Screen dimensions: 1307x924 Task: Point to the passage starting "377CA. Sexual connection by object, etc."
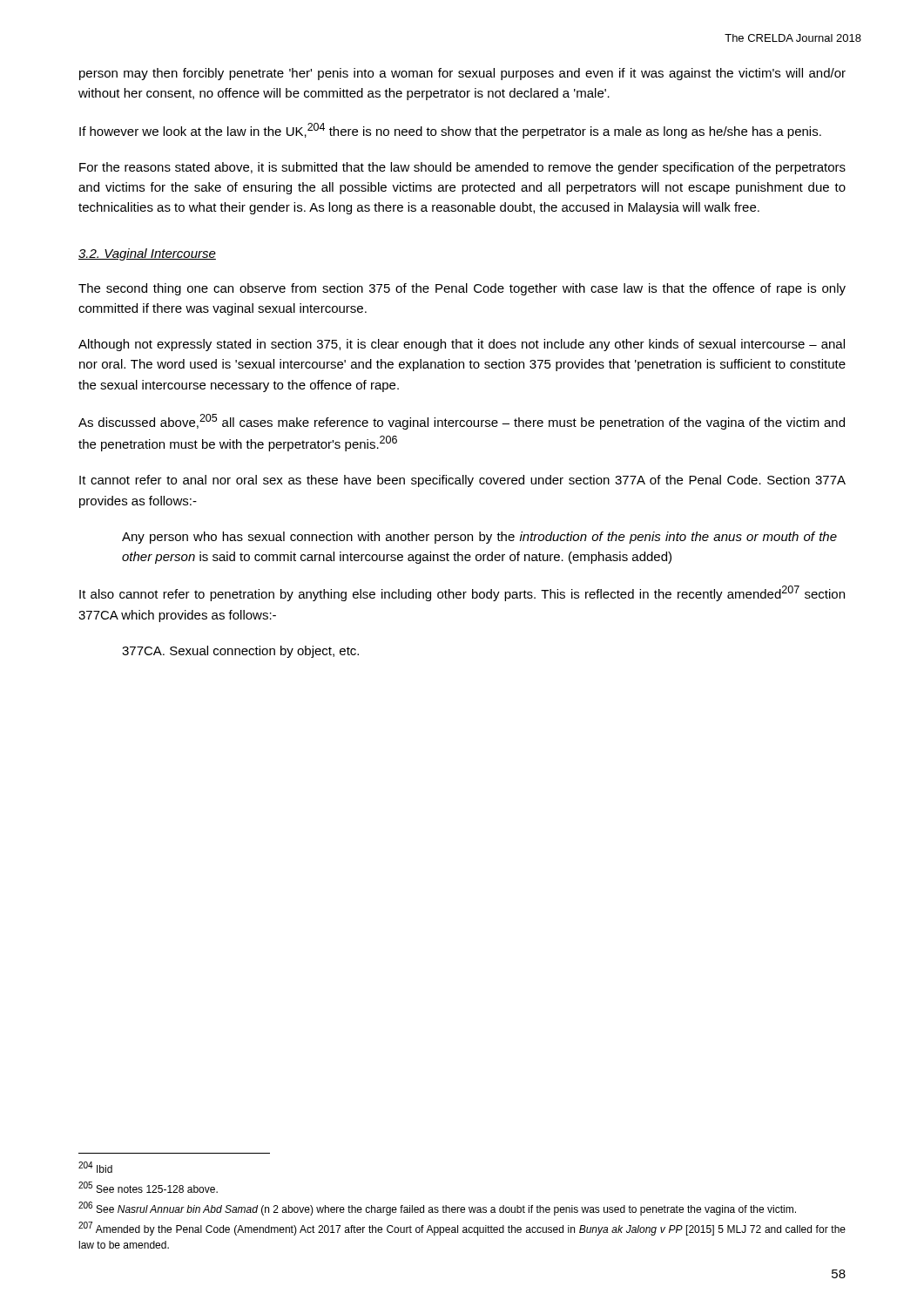point(241,650)
